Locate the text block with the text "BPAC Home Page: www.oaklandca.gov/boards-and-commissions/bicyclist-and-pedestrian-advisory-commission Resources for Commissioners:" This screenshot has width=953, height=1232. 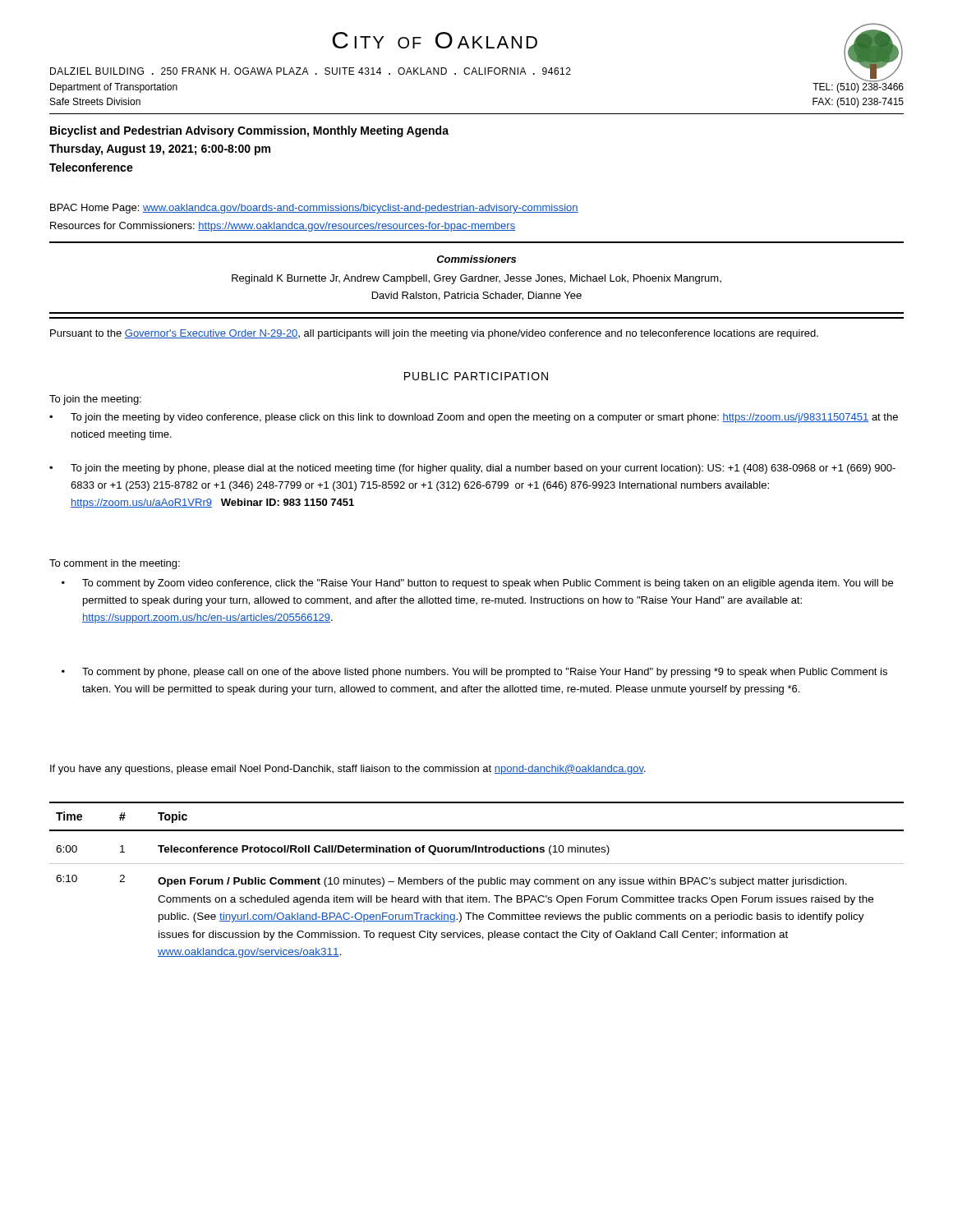pos(314,216)
